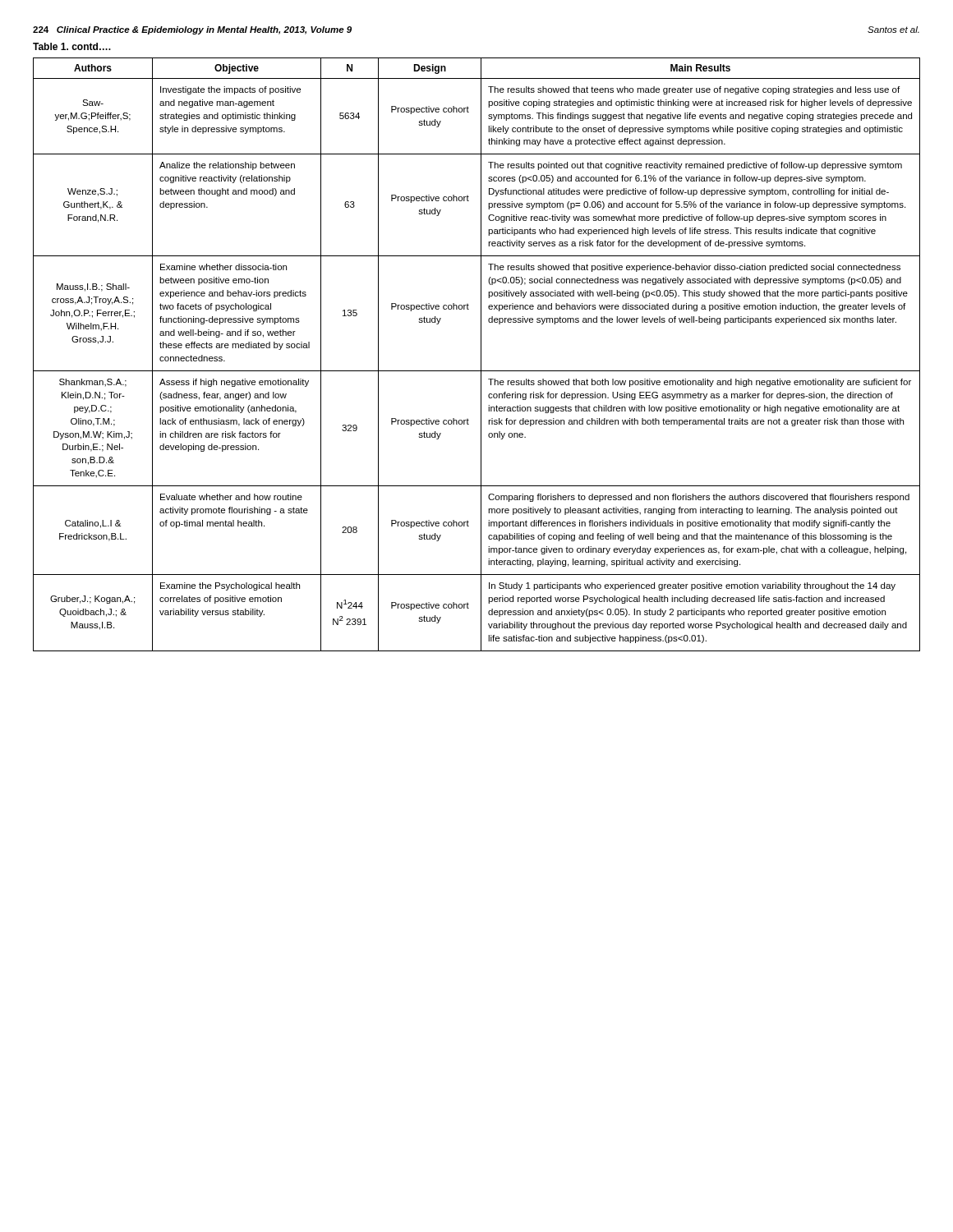
Task: Find the table
Action: point(476,354)
